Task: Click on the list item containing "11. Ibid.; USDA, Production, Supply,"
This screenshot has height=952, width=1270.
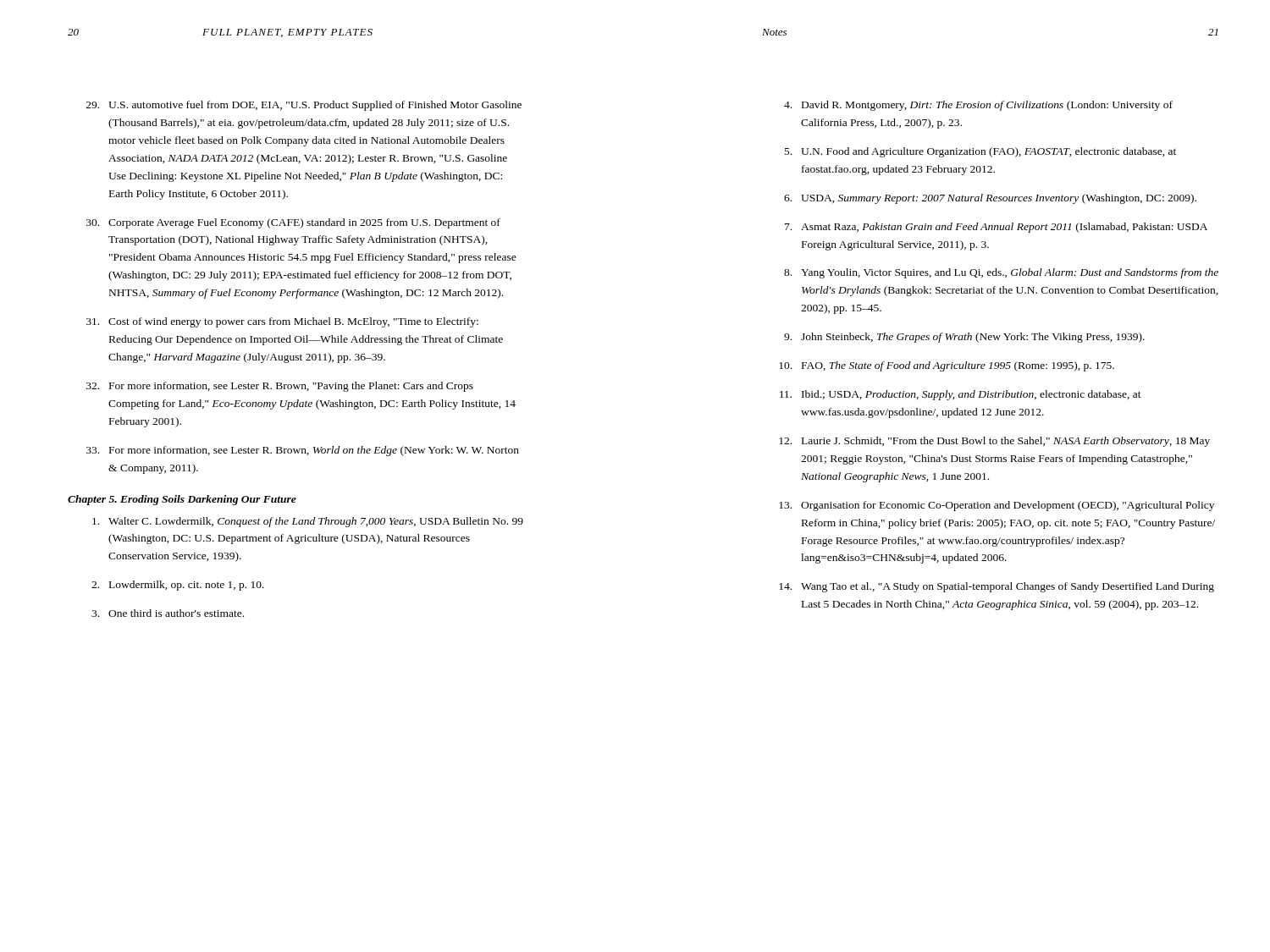Action: pyautogui.click(x=991, y=404)
